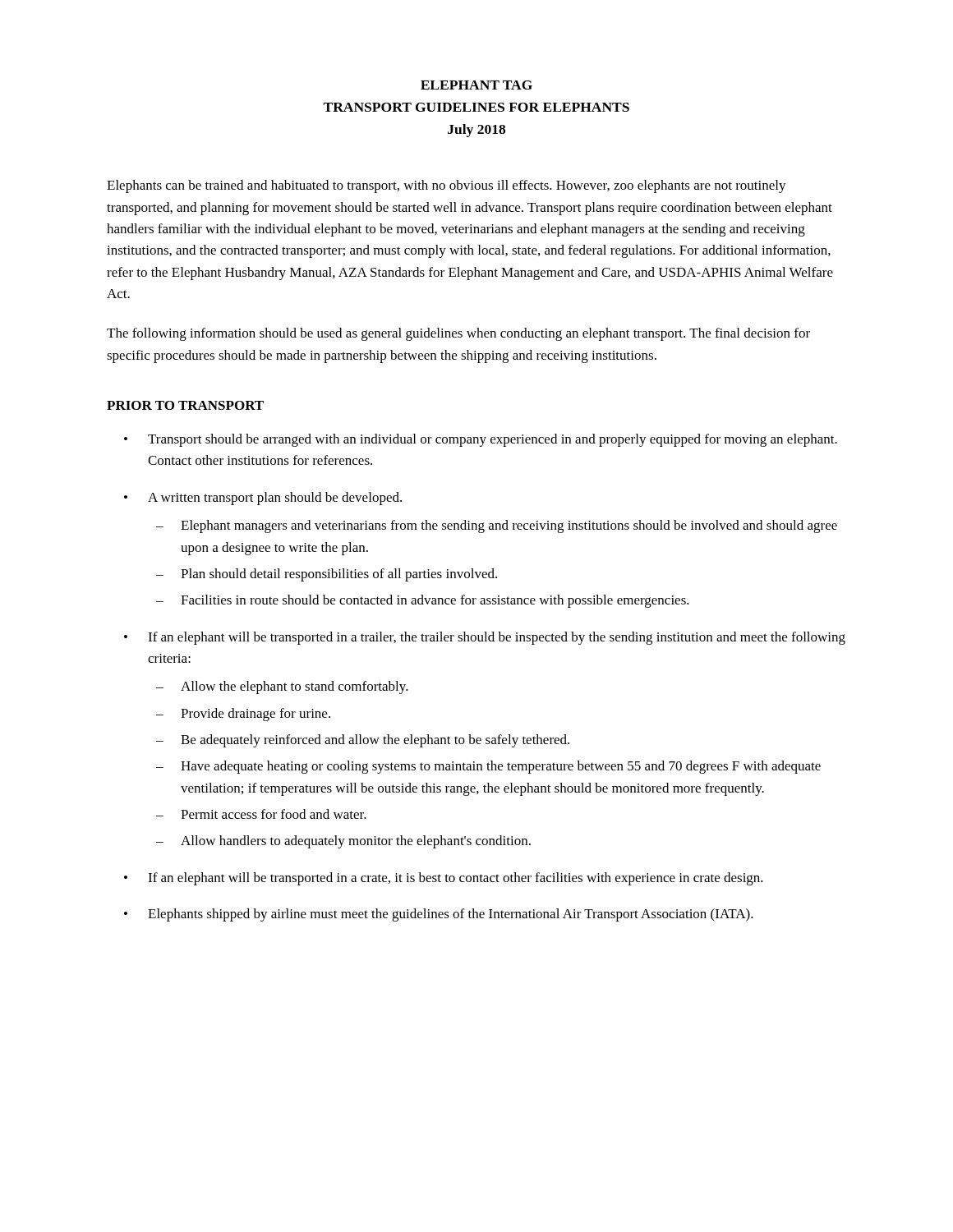Image resolution: width=953 pixels, height=1232 pixels.
Task: Locate the block starting "Elephants can be trained"
Action: tap(470, 240)
